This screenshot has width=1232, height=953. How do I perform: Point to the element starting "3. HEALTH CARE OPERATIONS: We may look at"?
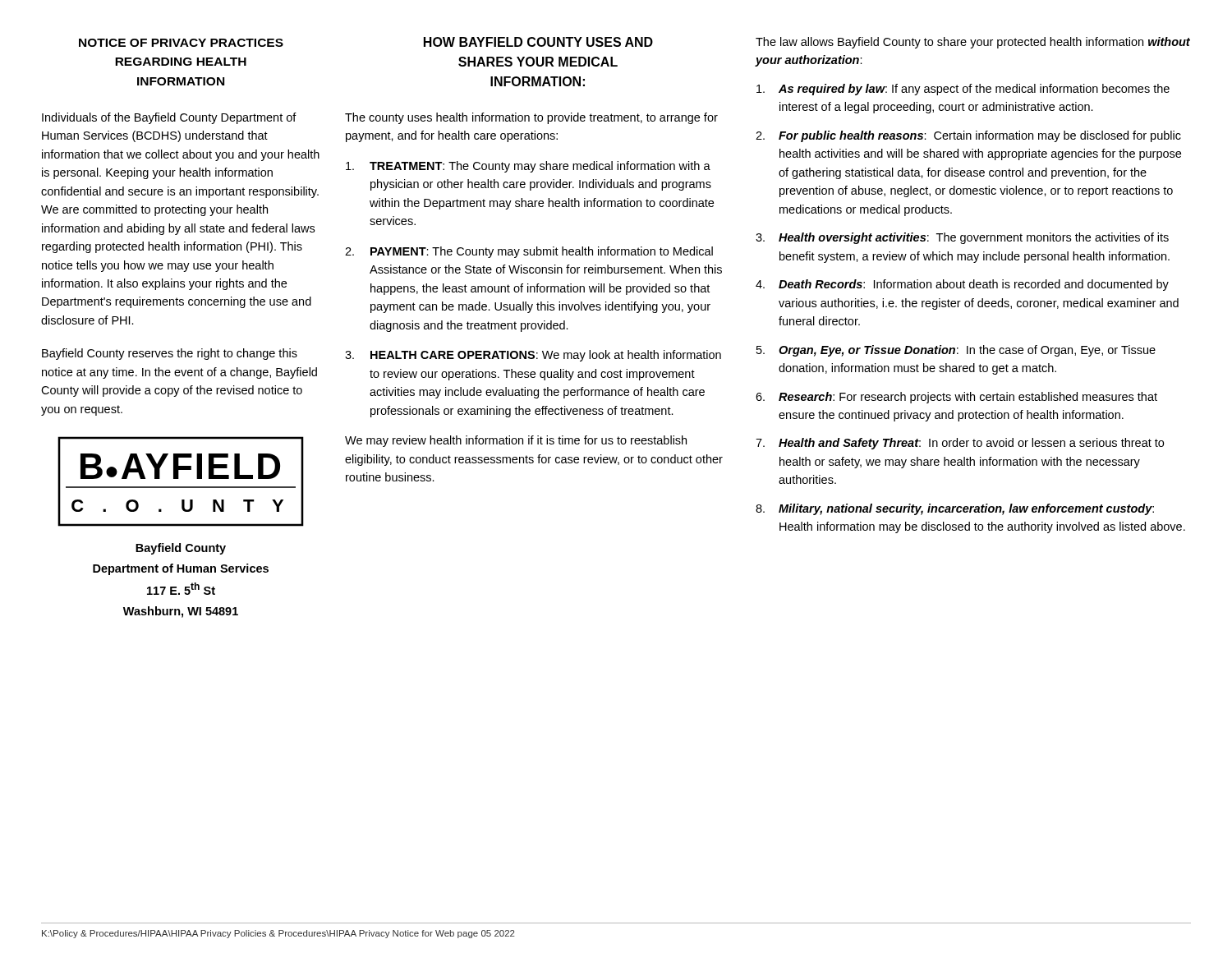(x=538, y=383)
